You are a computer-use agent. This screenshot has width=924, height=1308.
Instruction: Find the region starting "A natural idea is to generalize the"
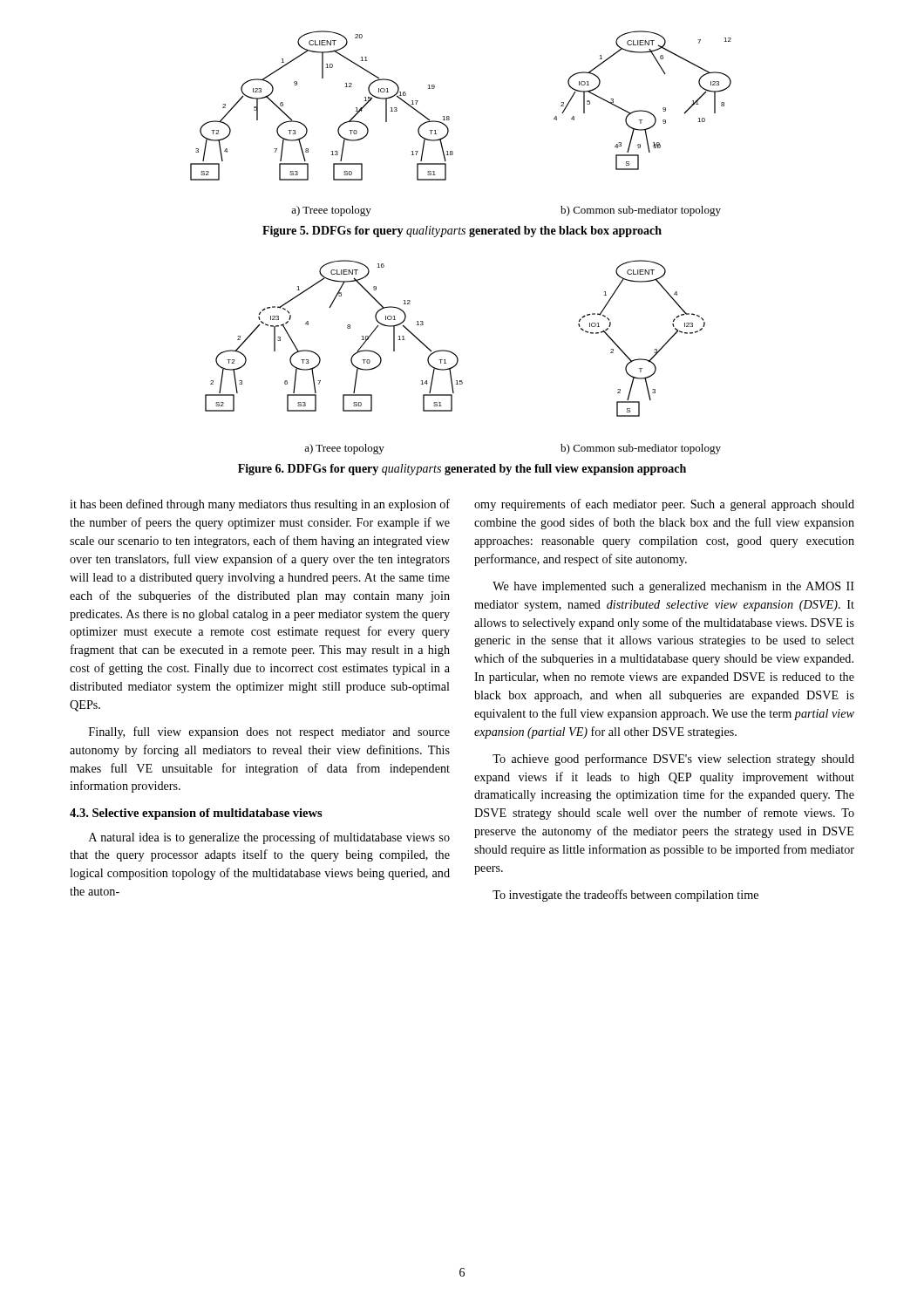[260, 864]
